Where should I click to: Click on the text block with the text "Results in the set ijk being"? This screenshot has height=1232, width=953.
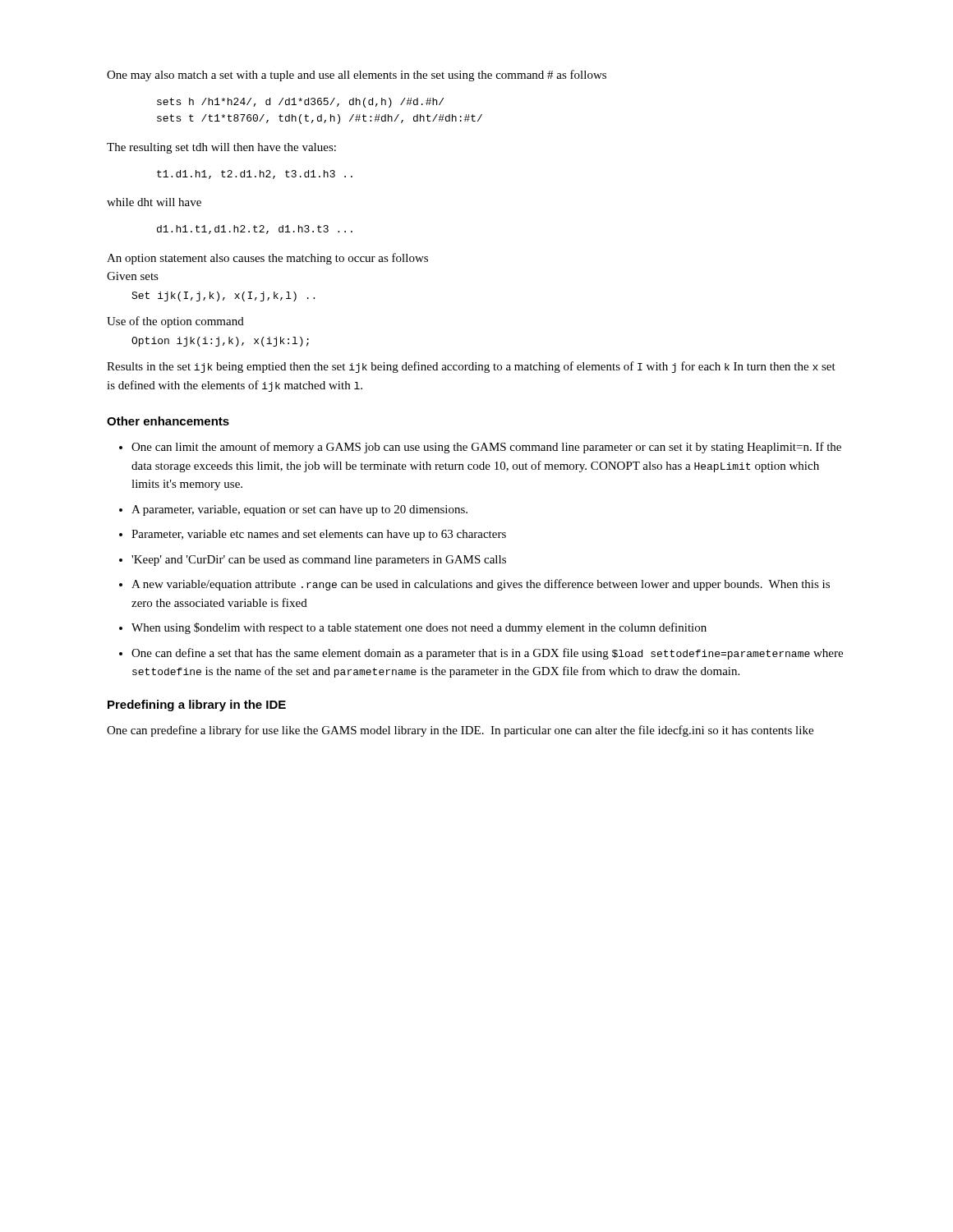pos(471,376)
